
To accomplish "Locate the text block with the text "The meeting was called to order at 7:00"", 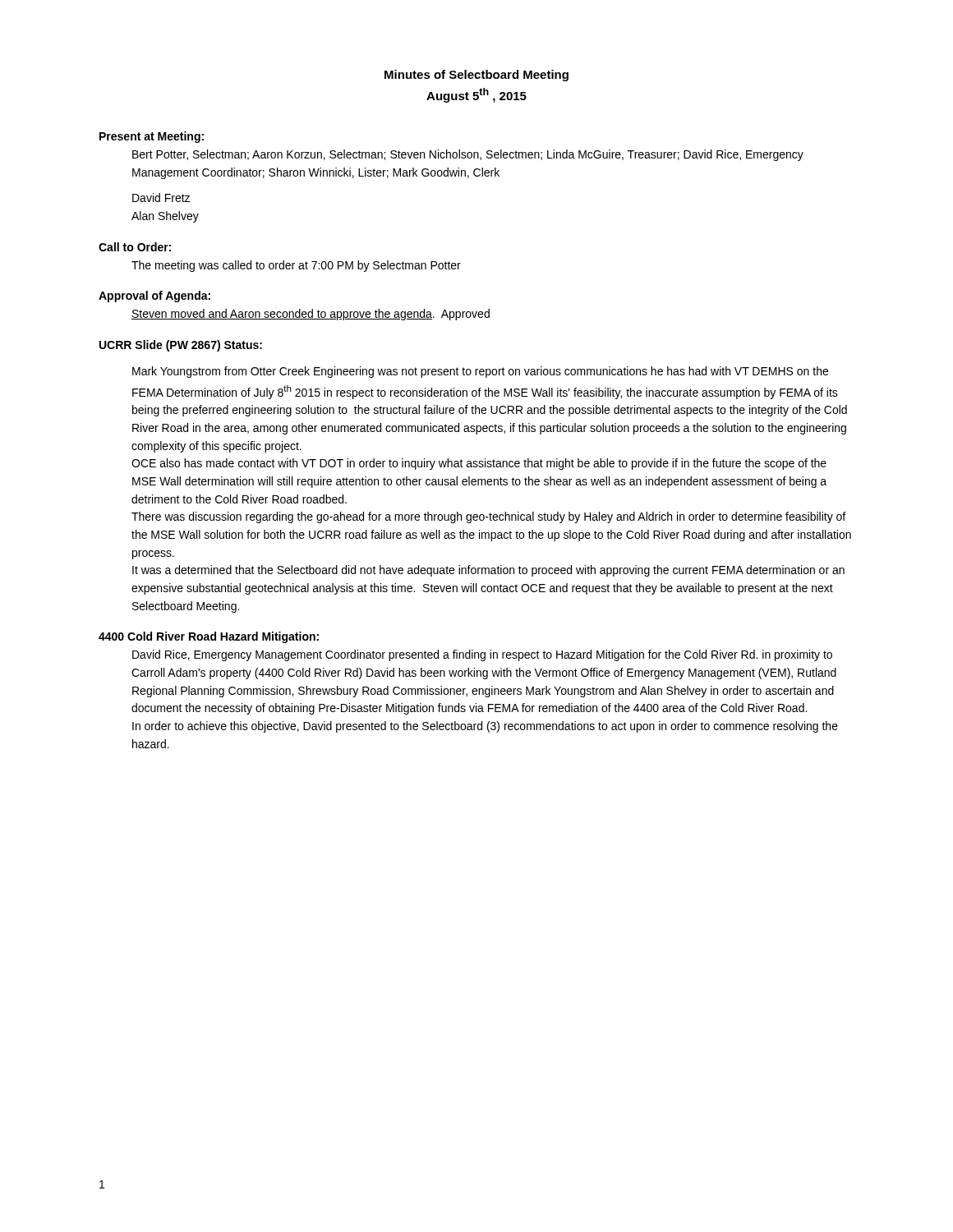I will [296, 265].
